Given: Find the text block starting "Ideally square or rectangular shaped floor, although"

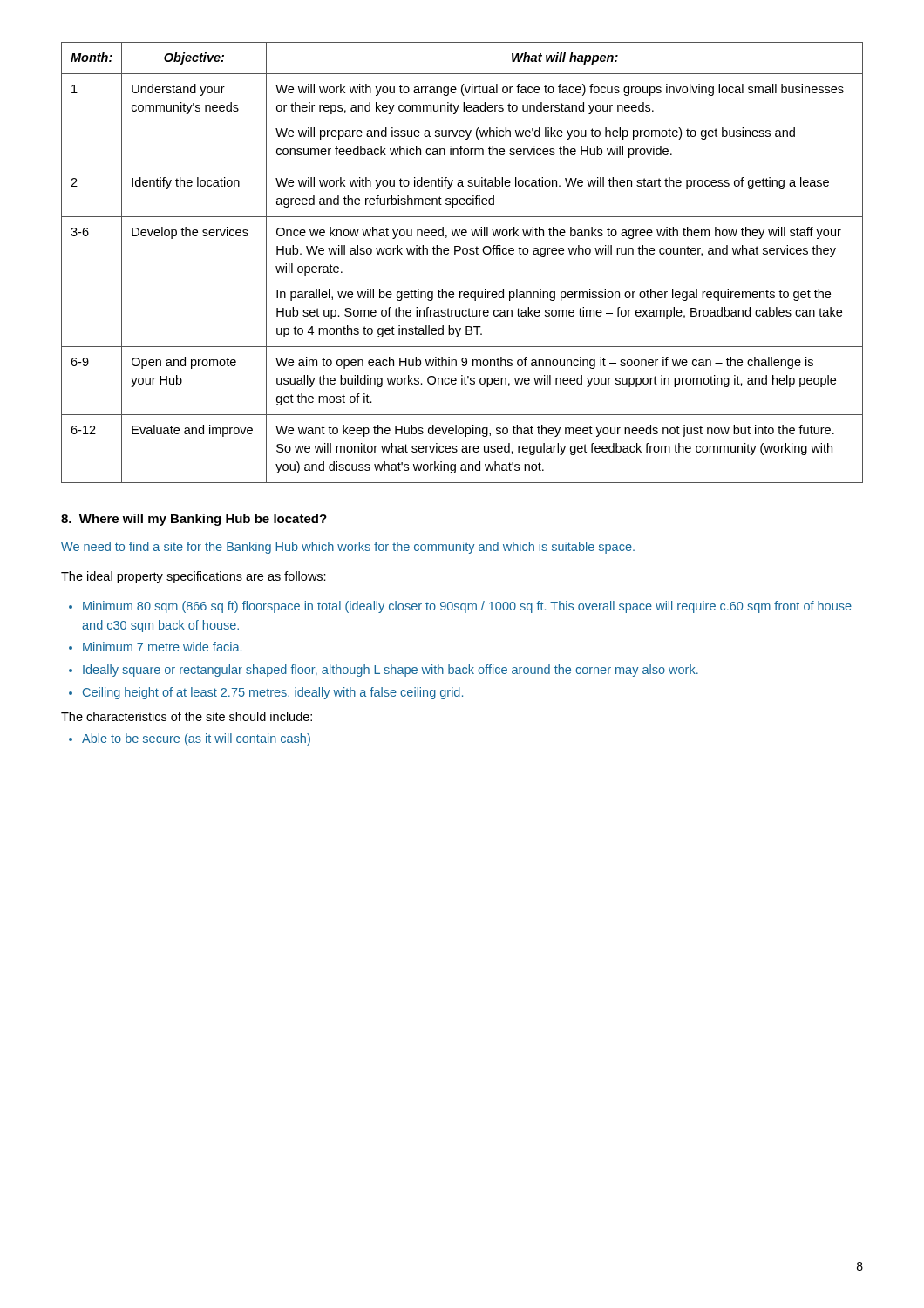Looking at the screenshot, I should 390,670.
